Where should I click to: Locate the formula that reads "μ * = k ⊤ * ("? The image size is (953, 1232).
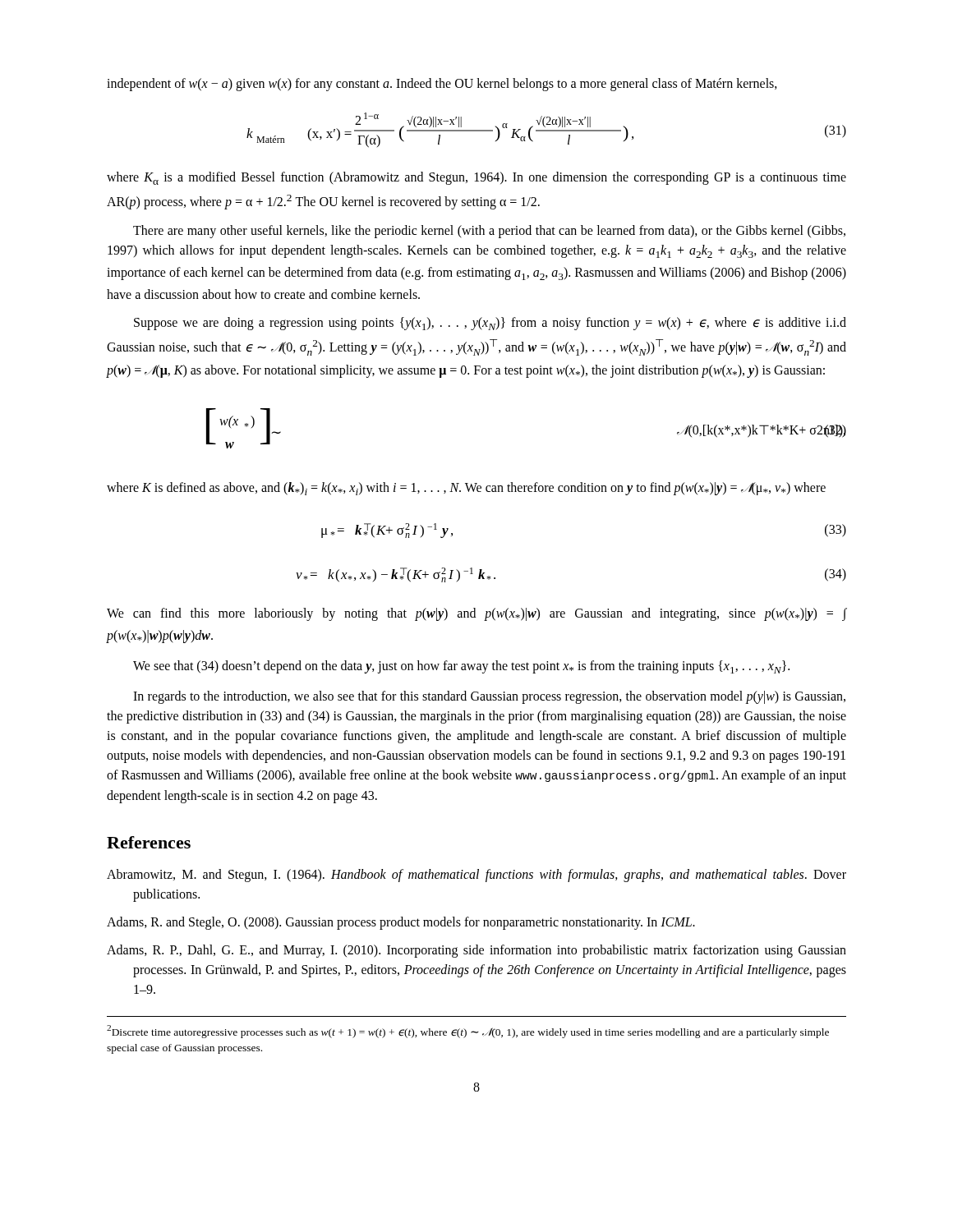coord(387,530)
